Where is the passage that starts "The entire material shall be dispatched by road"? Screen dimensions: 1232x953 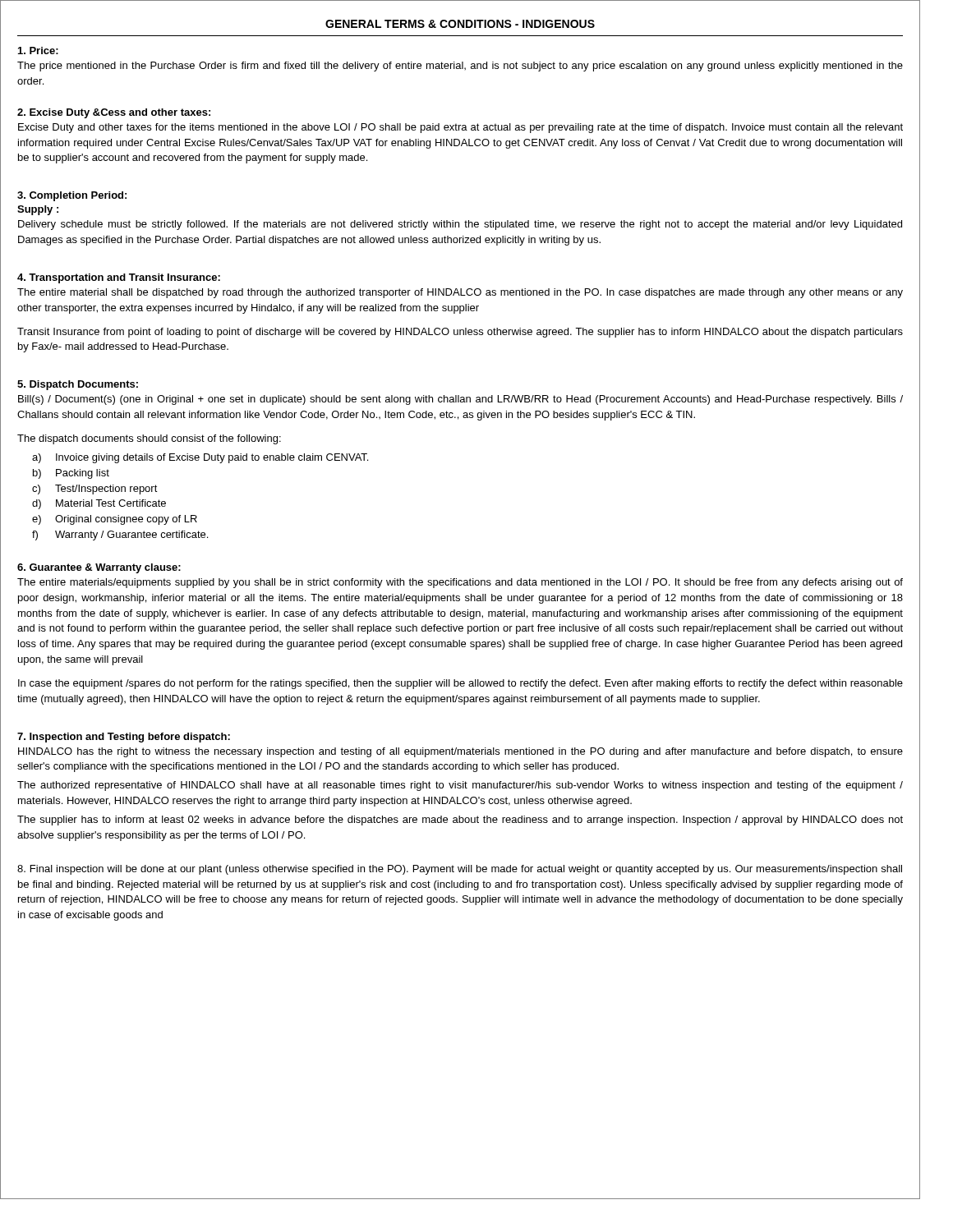(x=460, y=300)
